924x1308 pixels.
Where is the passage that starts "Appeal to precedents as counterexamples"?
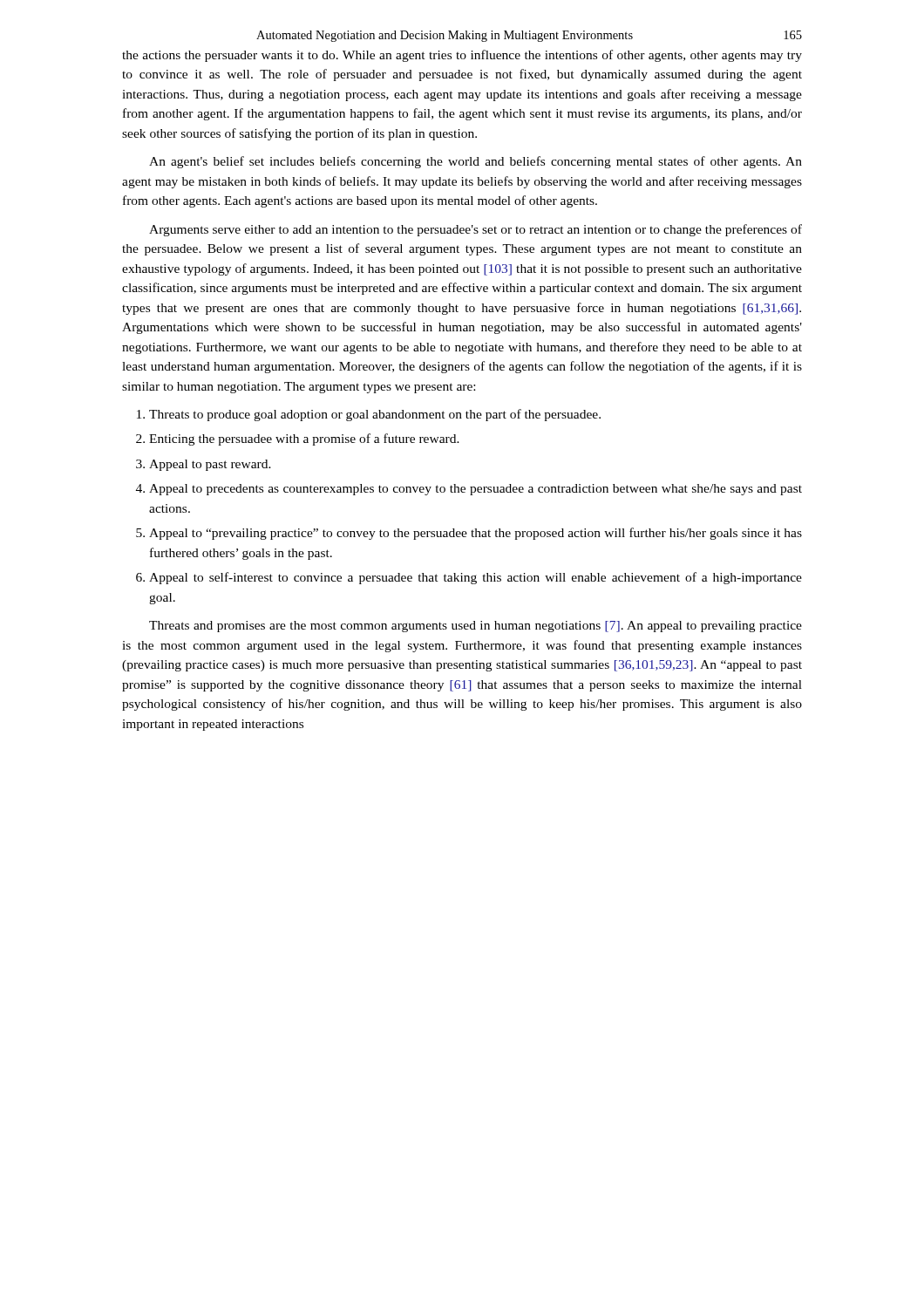[475, 499]
